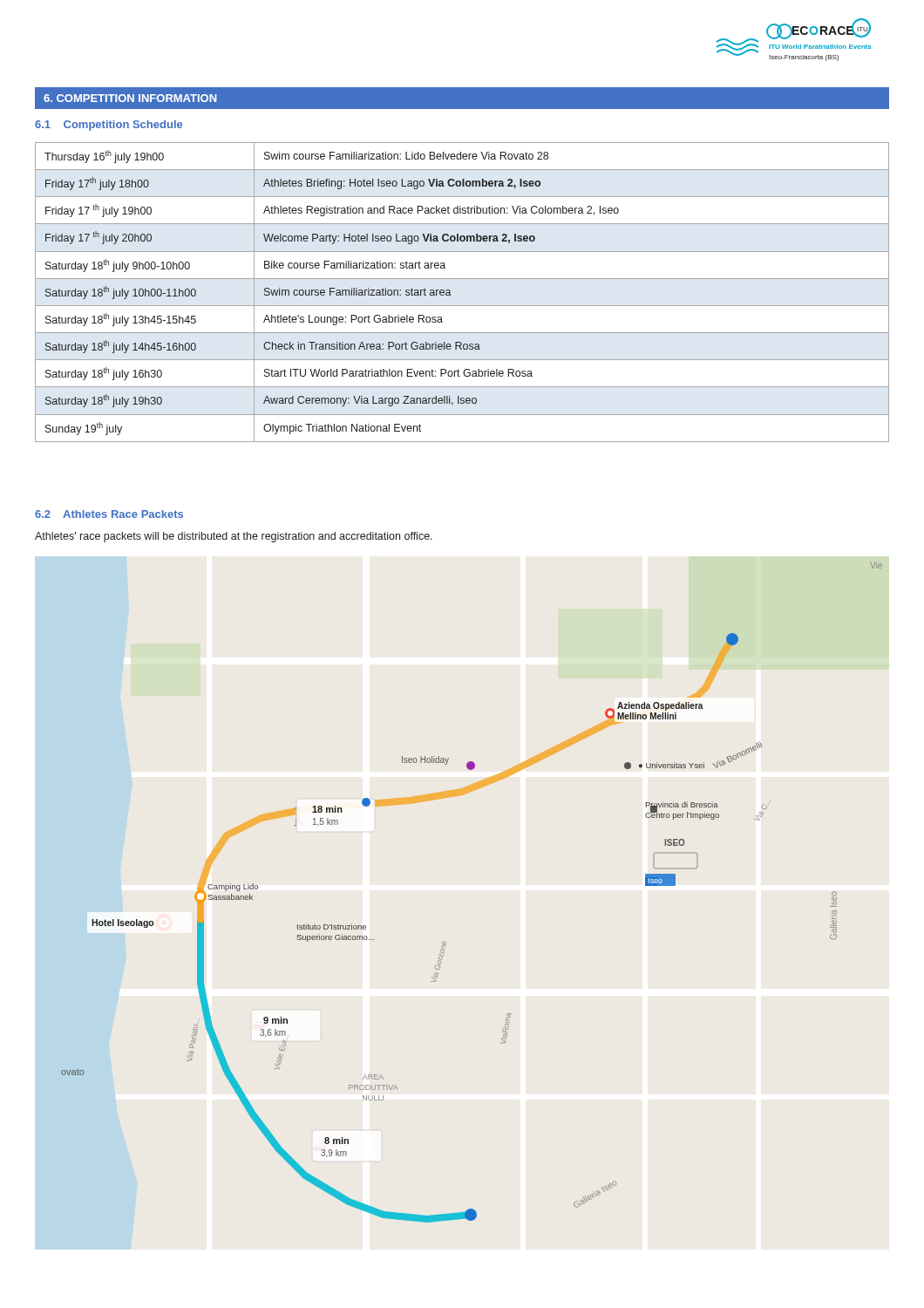Select the section header containing "6.1 Competition Schedule"

(109, 124)
